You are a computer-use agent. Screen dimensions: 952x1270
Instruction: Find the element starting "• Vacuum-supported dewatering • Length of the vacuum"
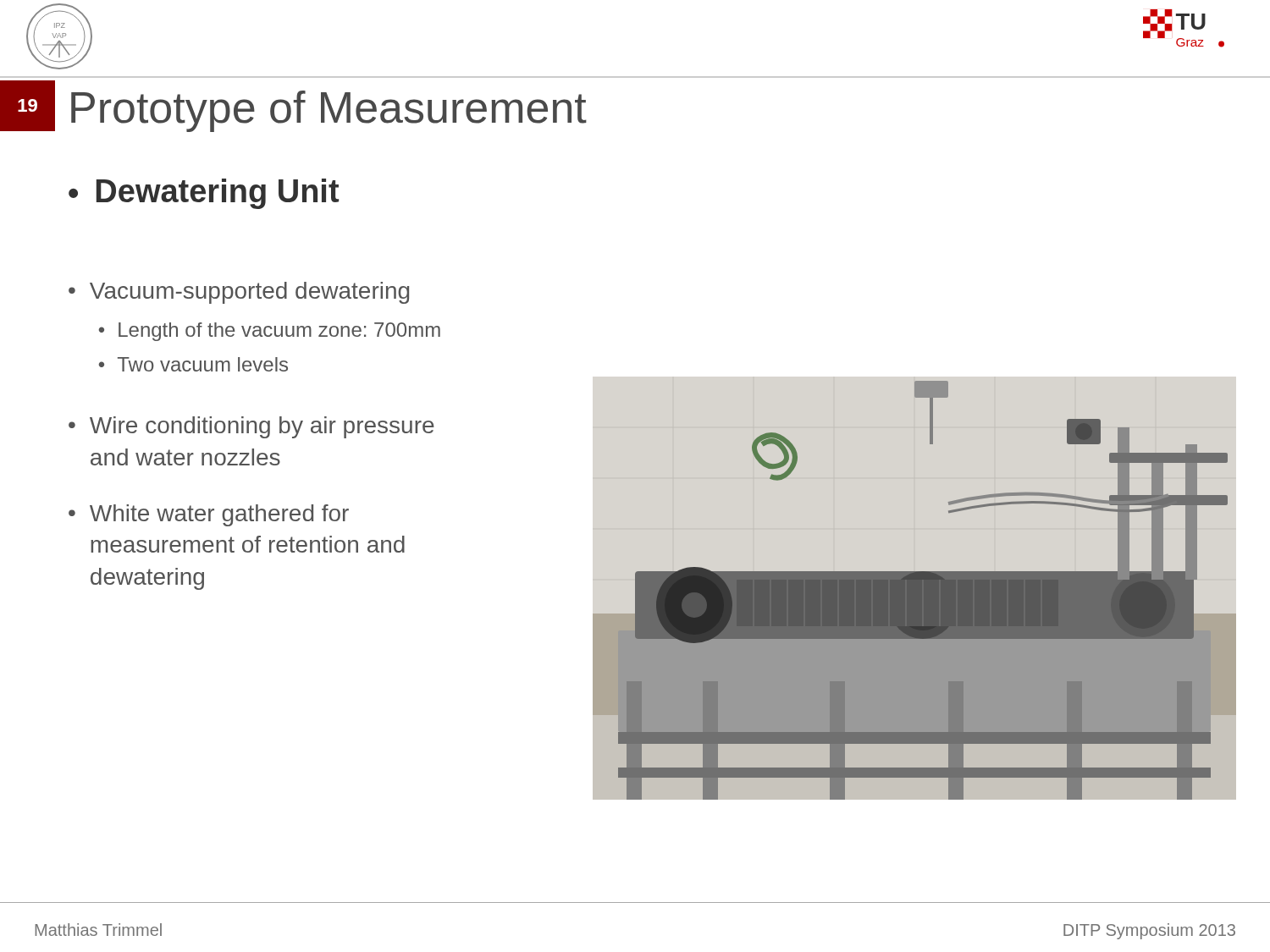pos(254,330)
